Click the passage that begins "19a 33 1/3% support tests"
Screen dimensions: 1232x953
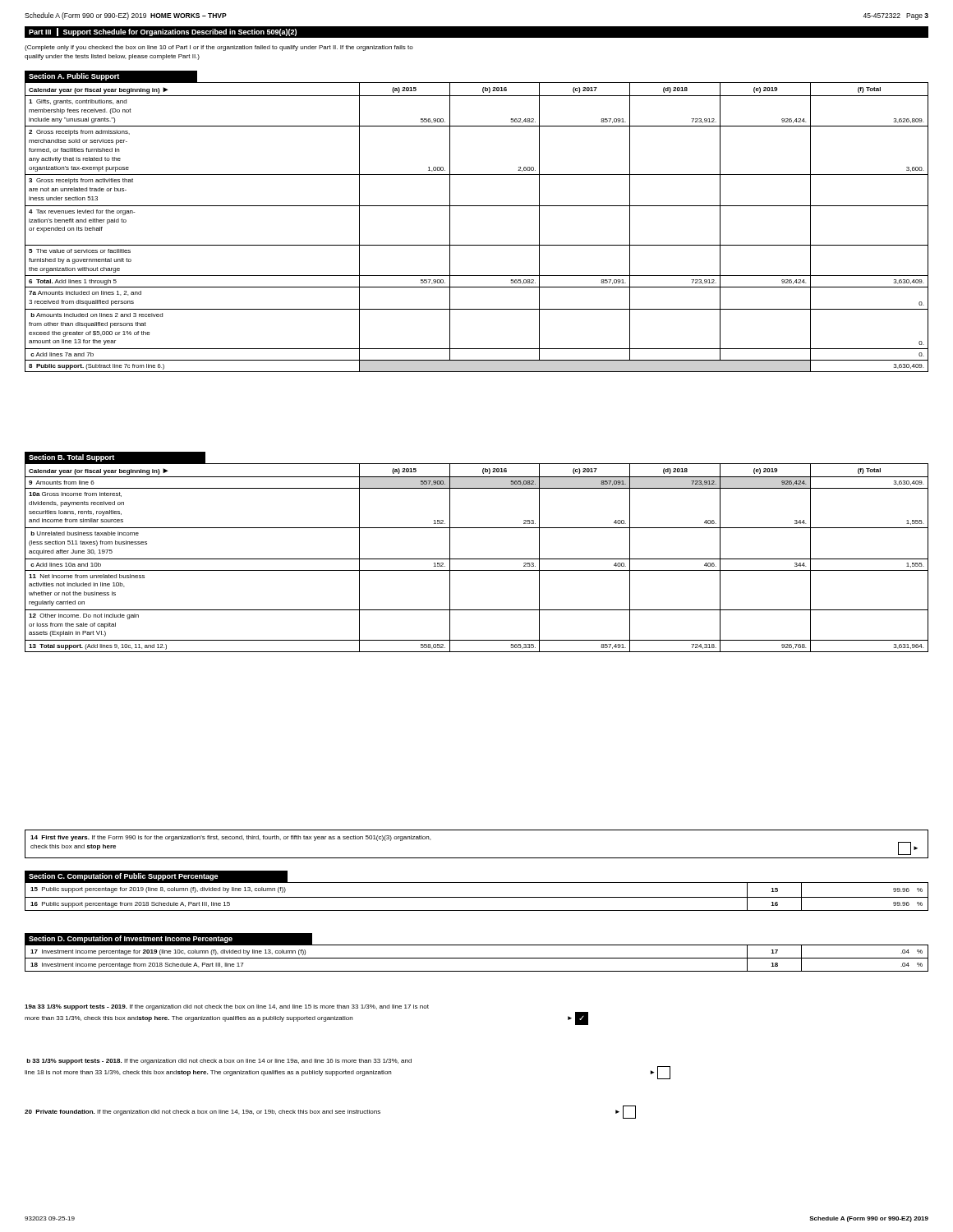[306, 1013]
